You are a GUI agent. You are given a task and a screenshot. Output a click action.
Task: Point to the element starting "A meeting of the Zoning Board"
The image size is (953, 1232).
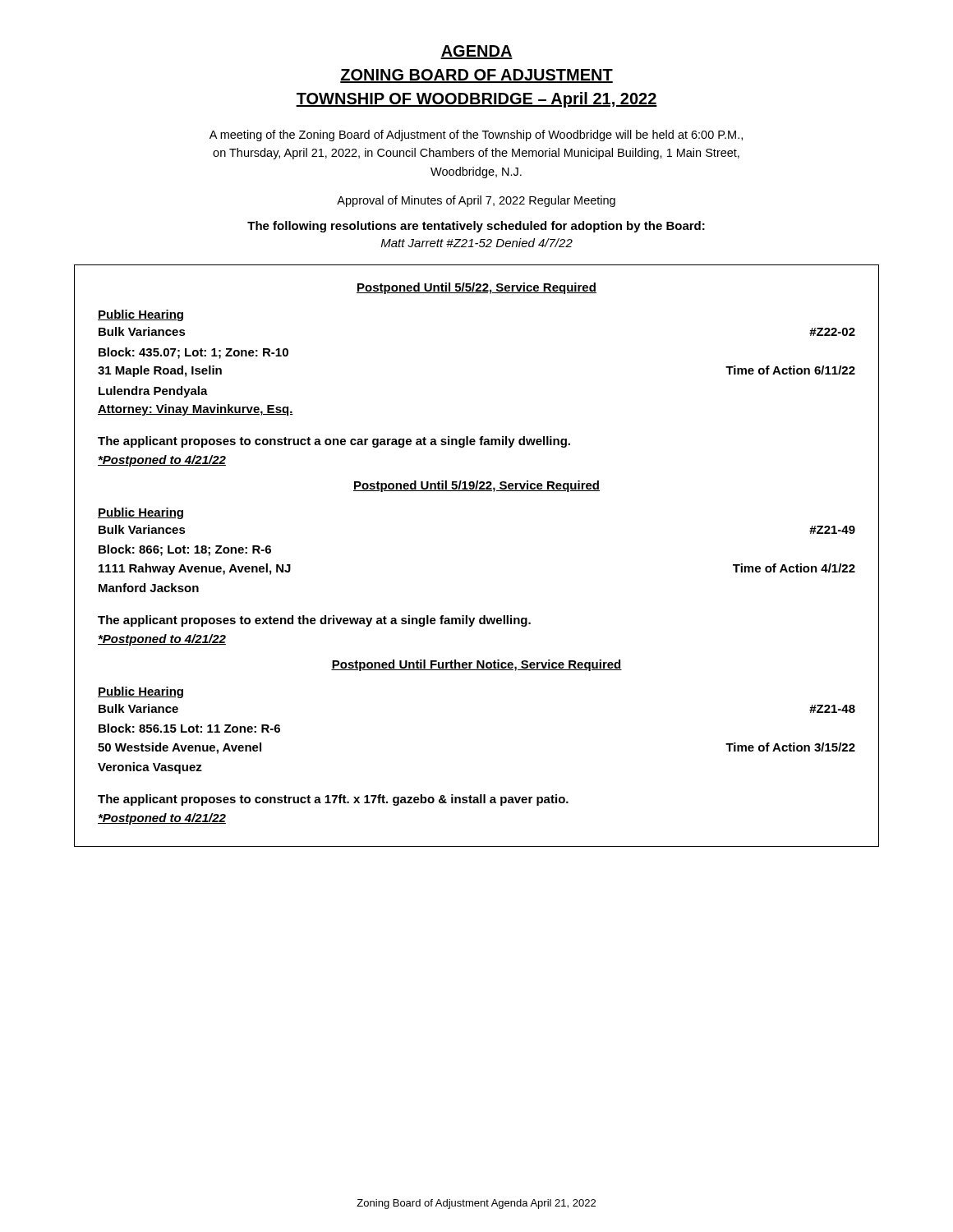click(x=476, y=153)
